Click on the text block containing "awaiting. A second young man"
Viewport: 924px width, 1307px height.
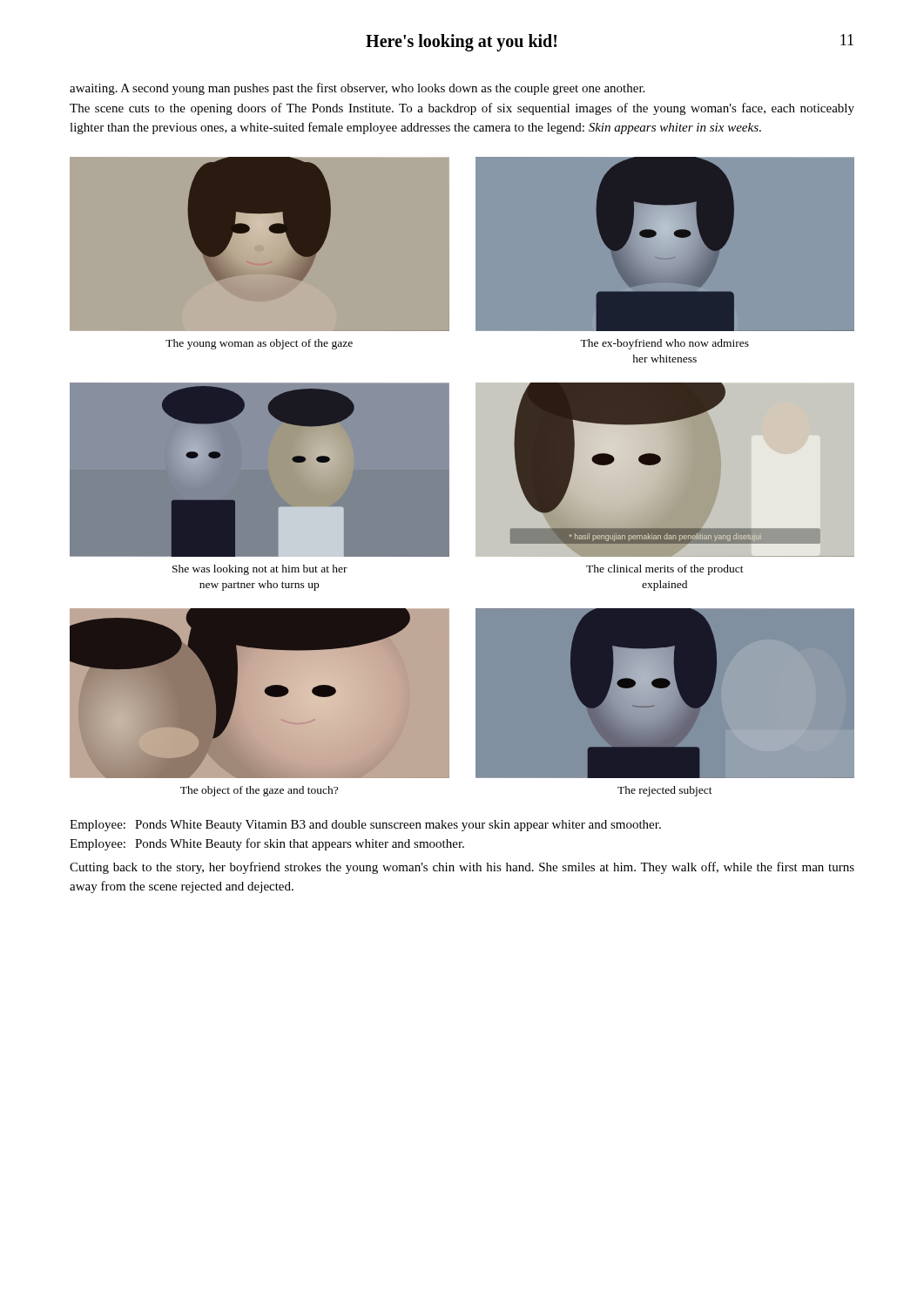(x=462, y=108)
